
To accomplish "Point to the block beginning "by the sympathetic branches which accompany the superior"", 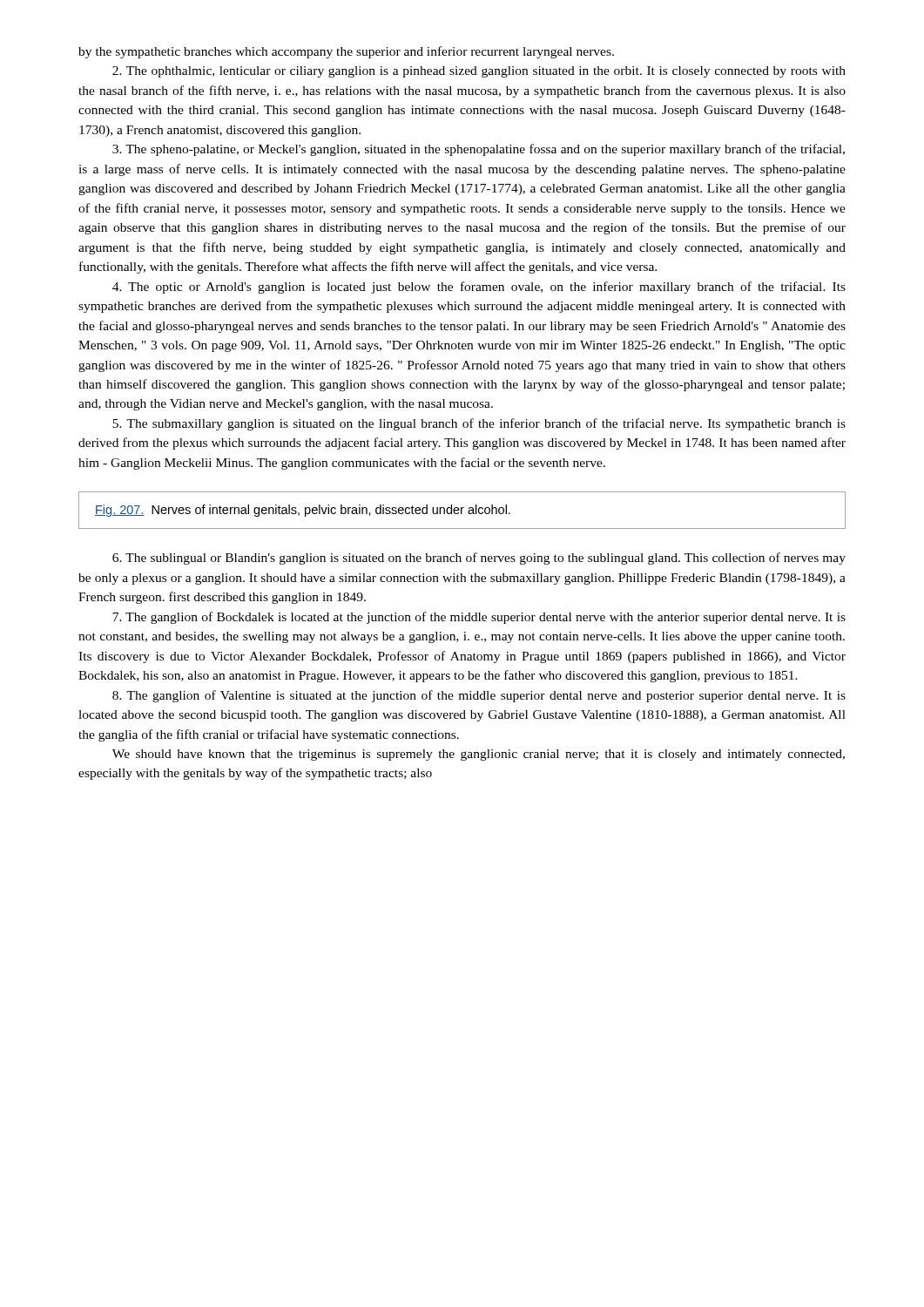I will pos(462,257).
